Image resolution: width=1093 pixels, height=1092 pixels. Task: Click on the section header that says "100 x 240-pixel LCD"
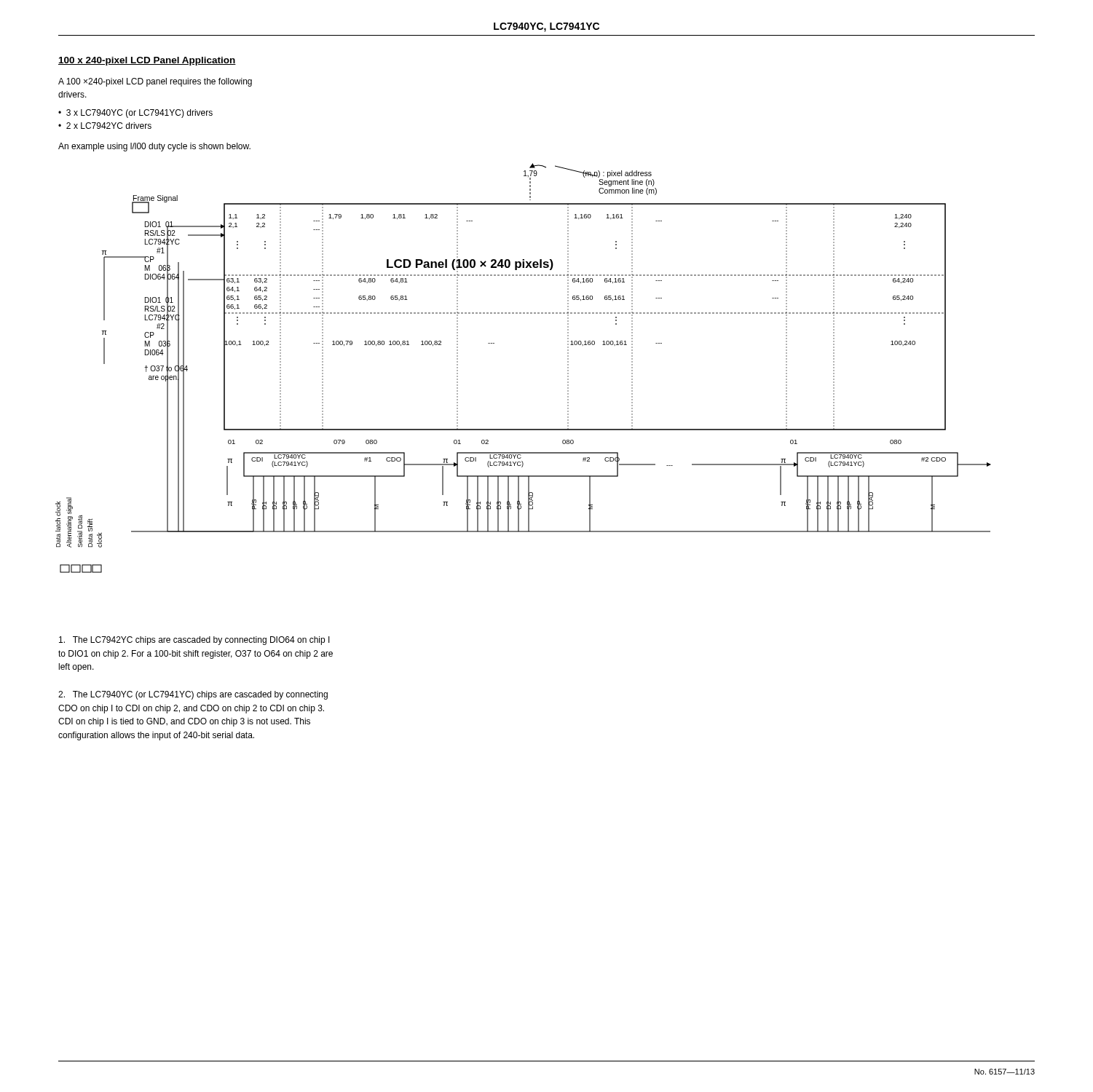147,60
